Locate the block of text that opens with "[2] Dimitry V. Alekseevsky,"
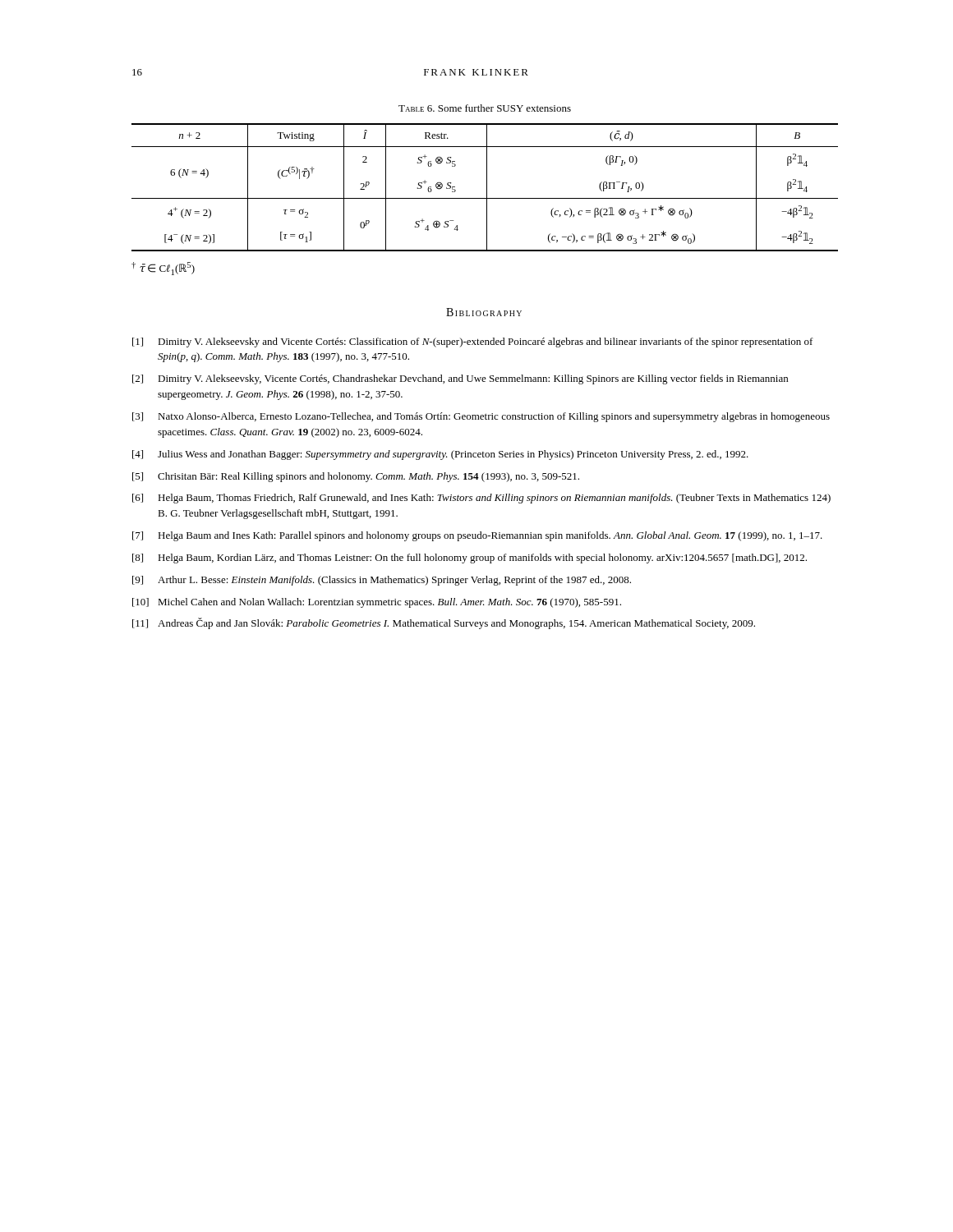 (485, 387)
